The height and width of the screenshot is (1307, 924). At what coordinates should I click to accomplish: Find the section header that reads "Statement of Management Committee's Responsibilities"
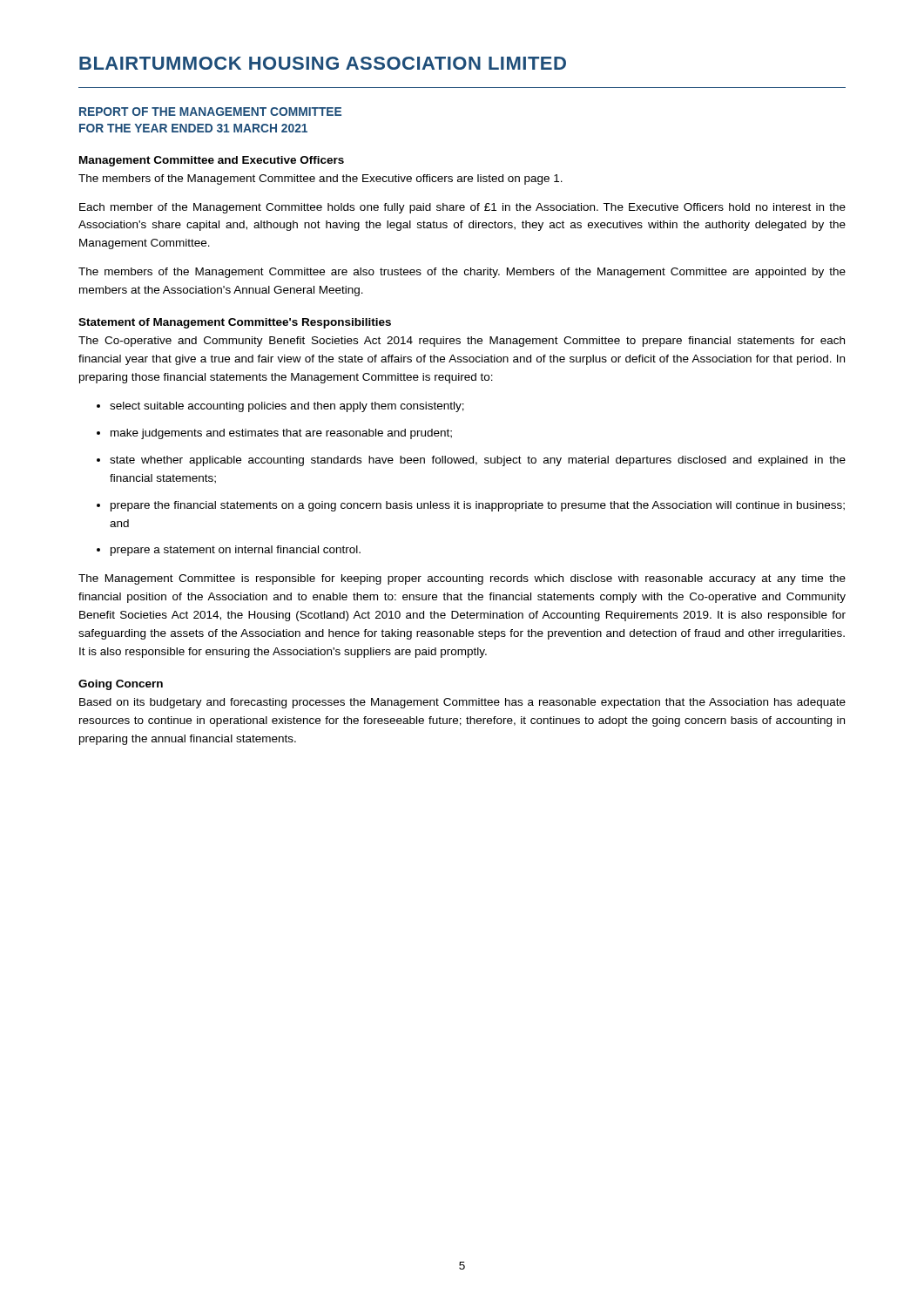pos(235,323)
